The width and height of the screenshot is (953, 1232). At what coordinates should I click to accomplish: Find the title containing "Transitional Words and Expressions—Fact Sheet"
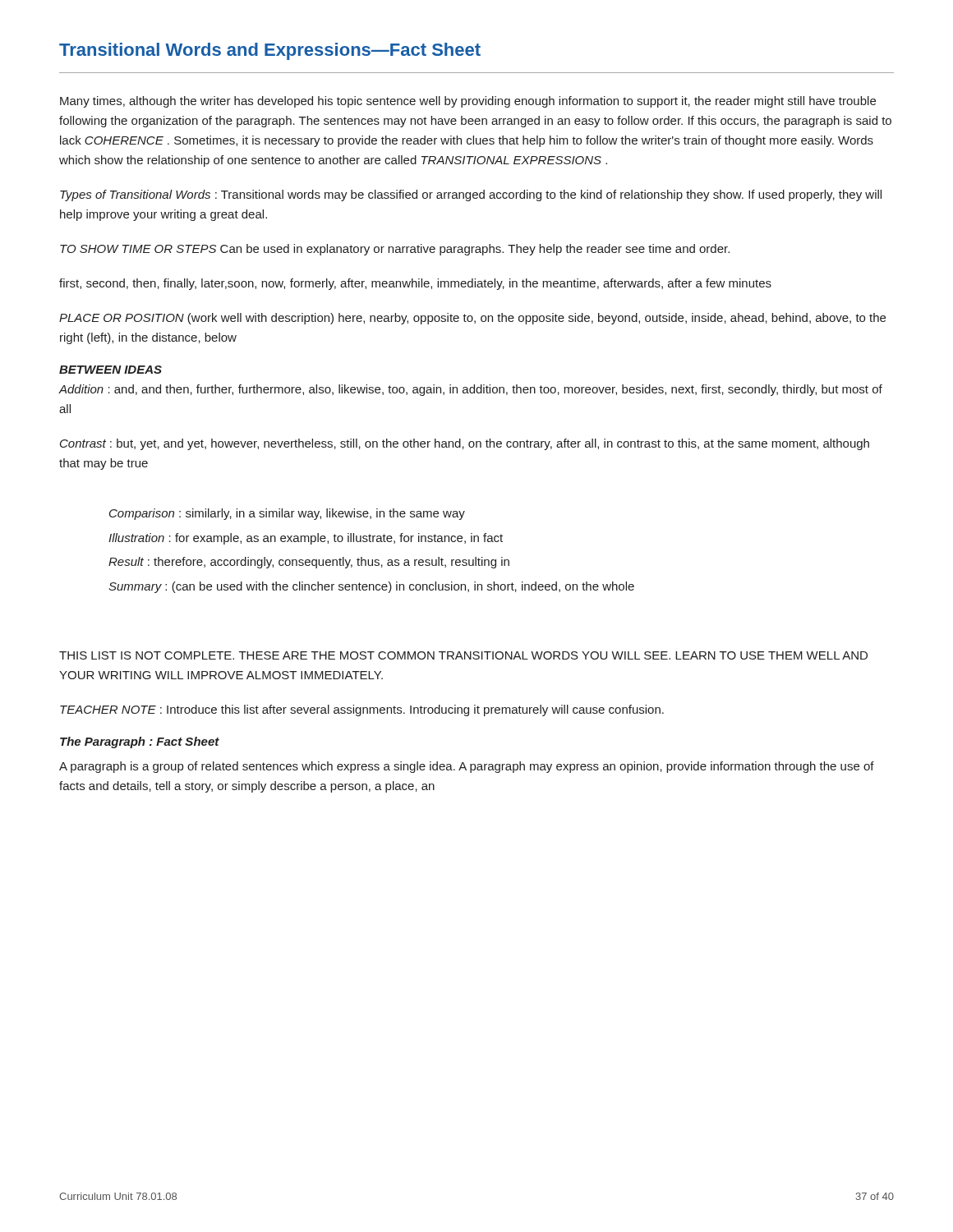tap(270, 50)
